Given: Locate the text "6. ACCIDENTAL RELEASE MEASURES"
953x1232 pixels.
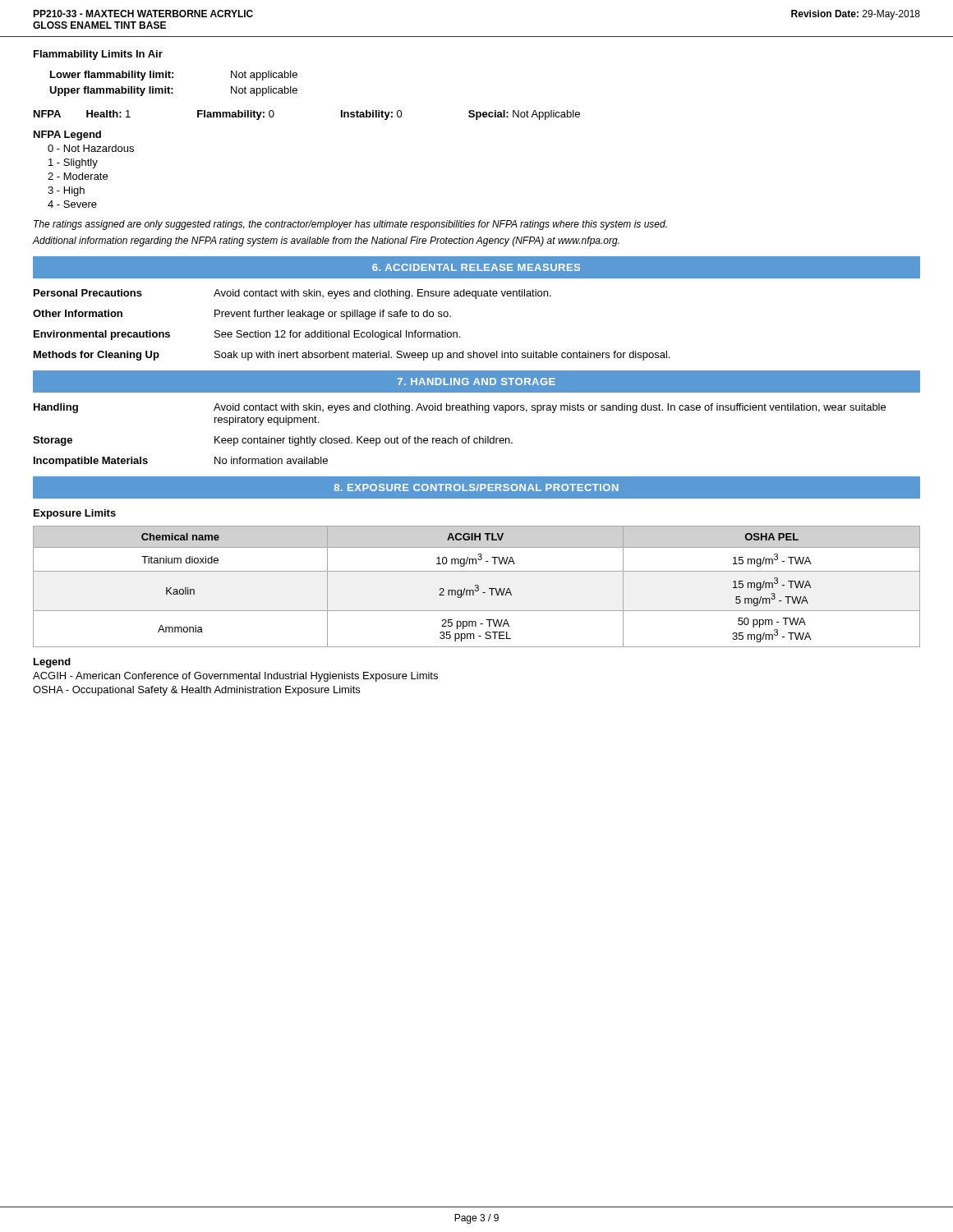Looking at the screenshot, I should pyautogui.click(x=476, y=267).
